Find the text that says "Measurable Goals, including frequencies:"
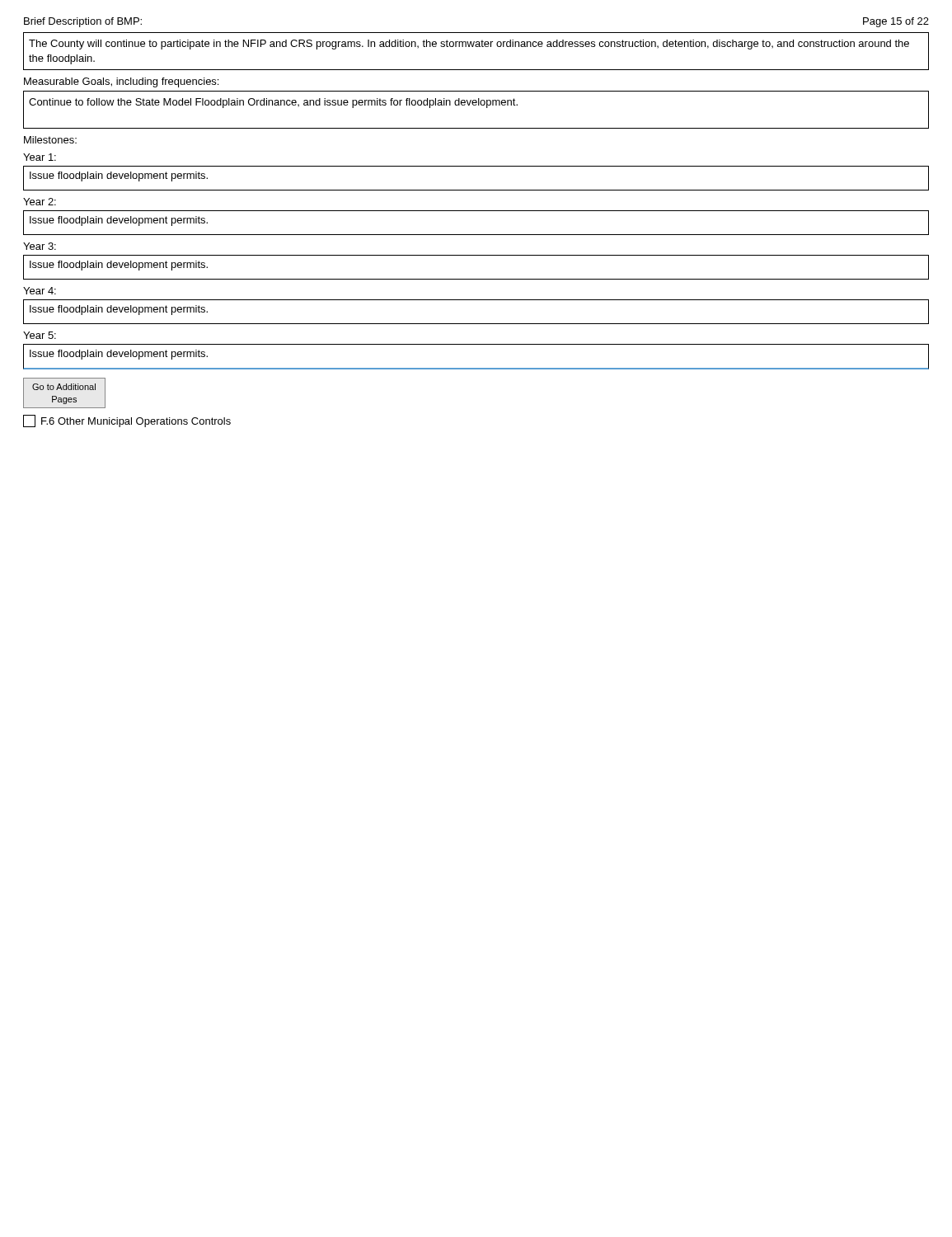 (x=121, y=82)
